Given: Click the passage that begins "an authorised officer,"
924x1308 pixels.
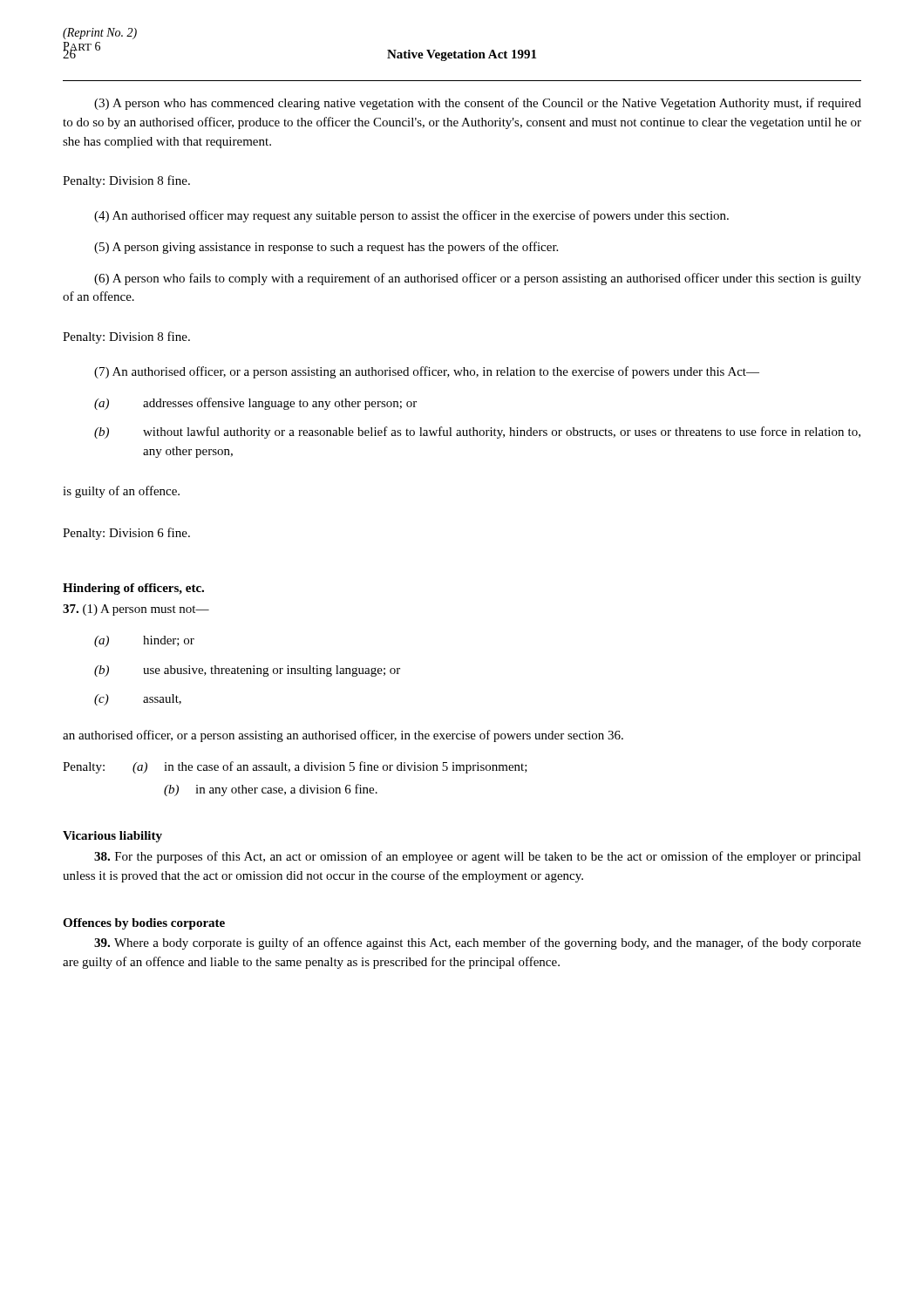Looking at the screenshot, I should 462,736.
